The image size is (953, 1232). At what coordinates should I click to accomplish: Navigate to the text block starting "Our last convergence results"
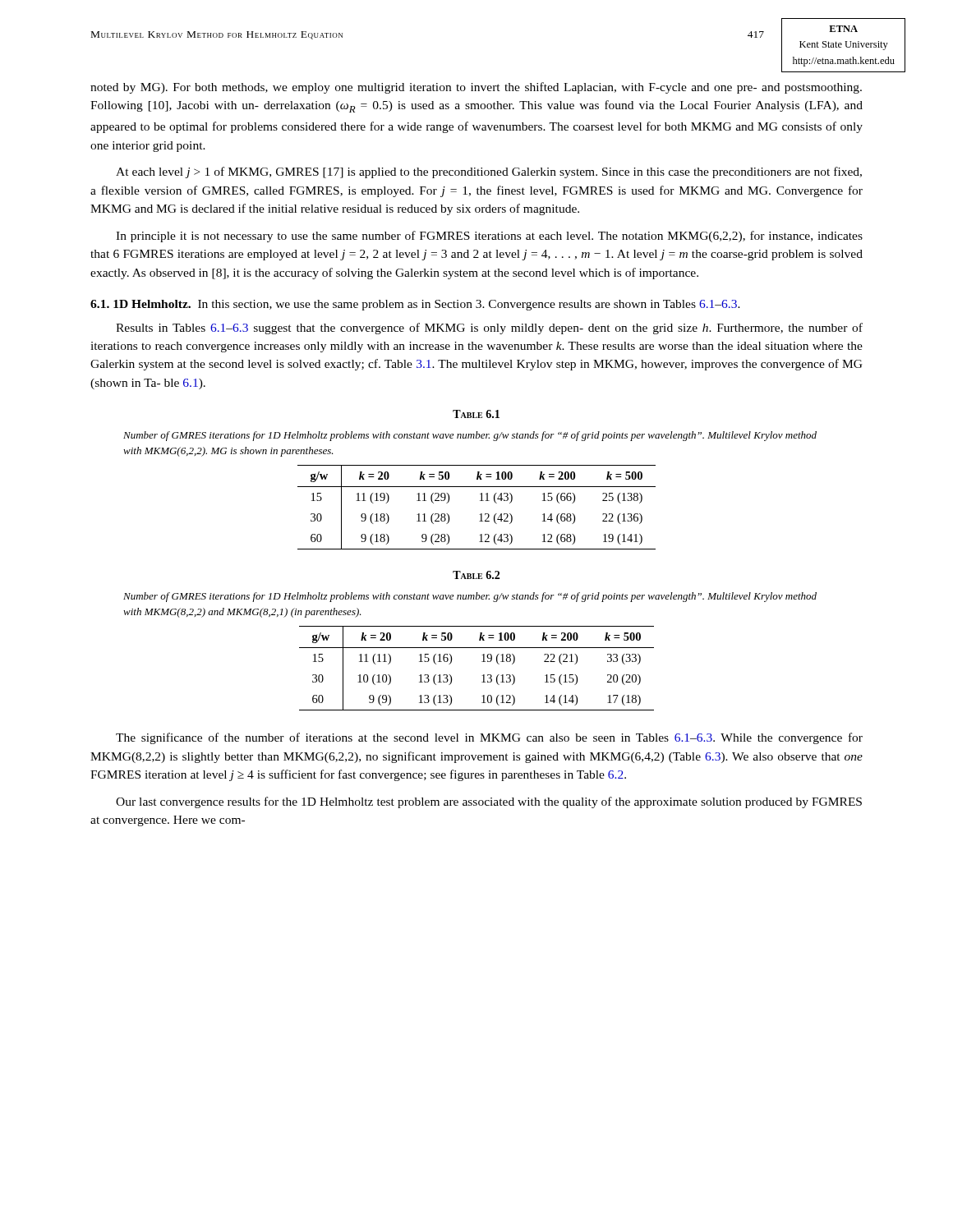[x=476, y=811]
